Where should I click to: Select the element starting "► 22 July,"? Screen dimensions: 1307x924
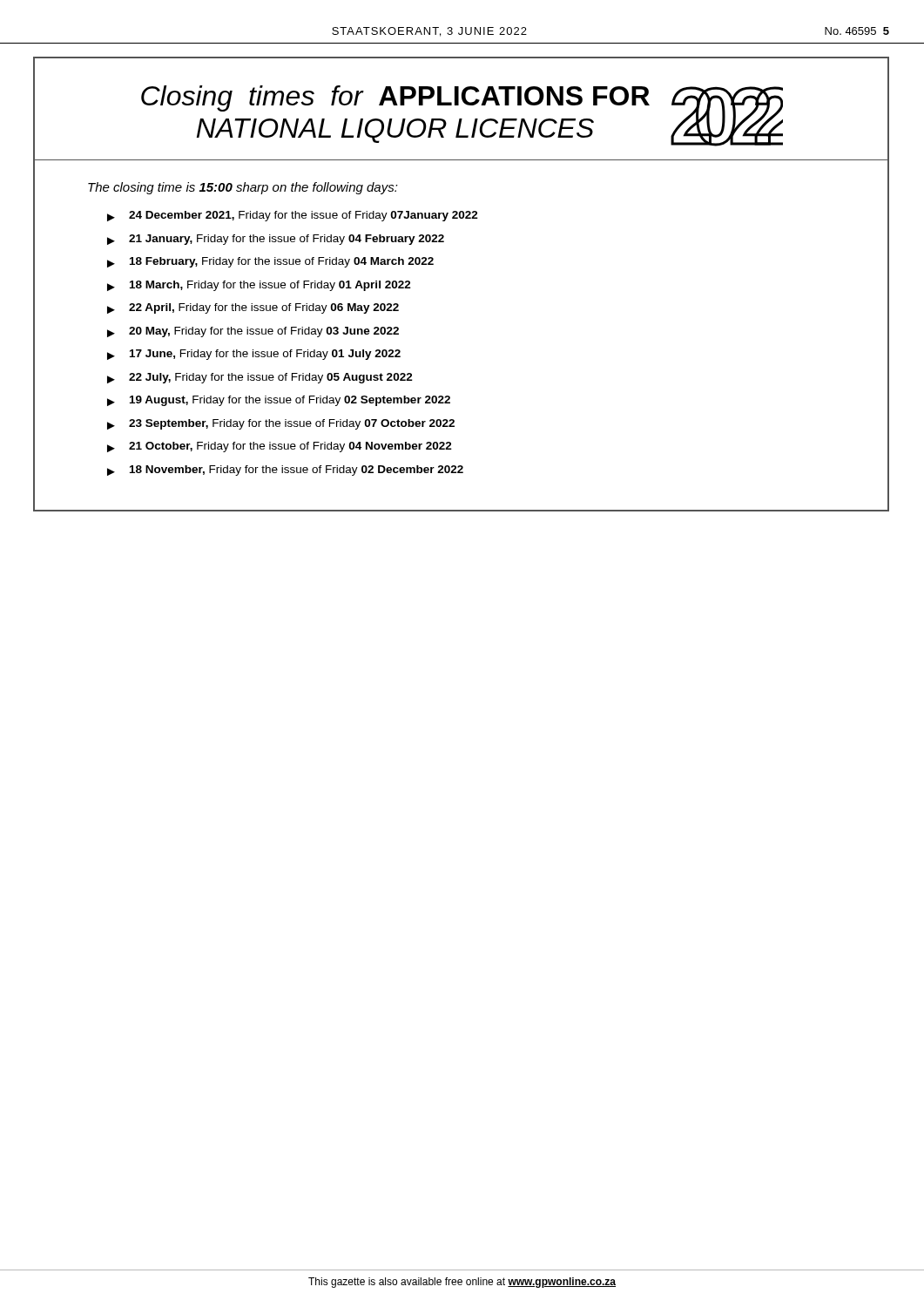258,378
